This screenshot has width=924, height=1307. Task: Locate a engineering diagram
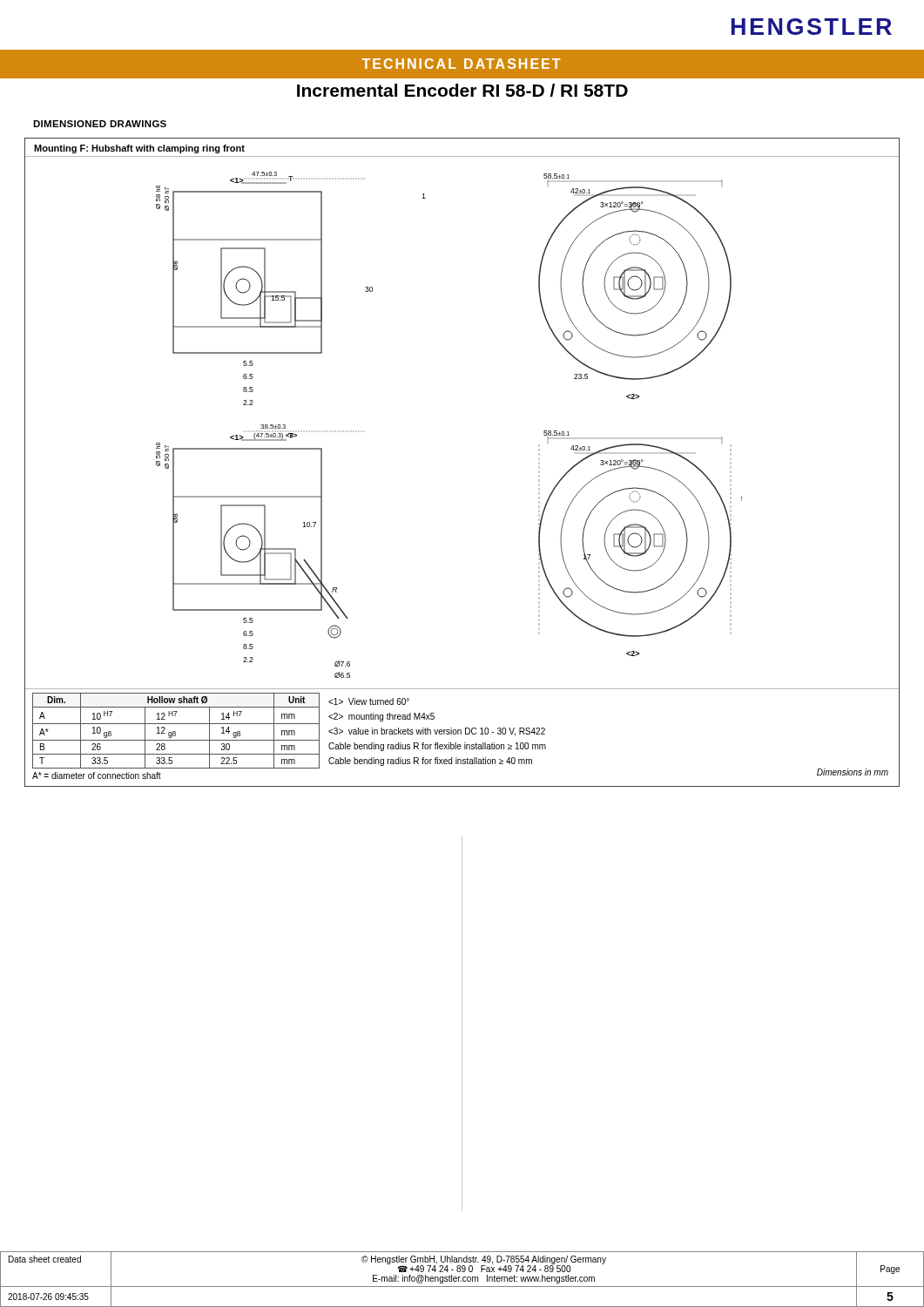click(x=462, y=462)
